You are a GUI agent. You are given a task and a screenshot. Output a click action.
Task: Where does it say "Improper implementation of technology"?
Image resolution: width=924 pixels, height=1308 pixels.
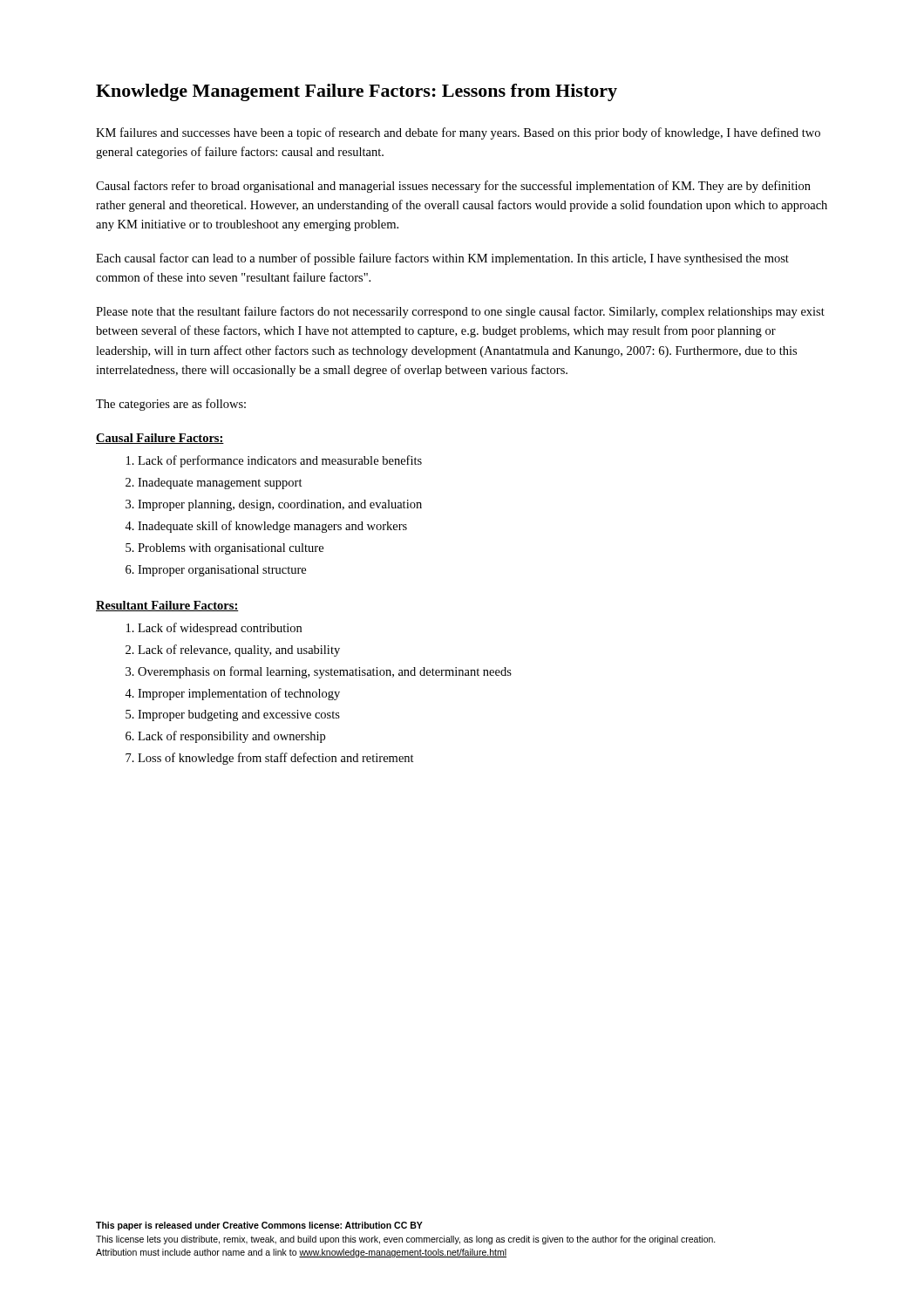pyautogui.click(x=239, y=693)
